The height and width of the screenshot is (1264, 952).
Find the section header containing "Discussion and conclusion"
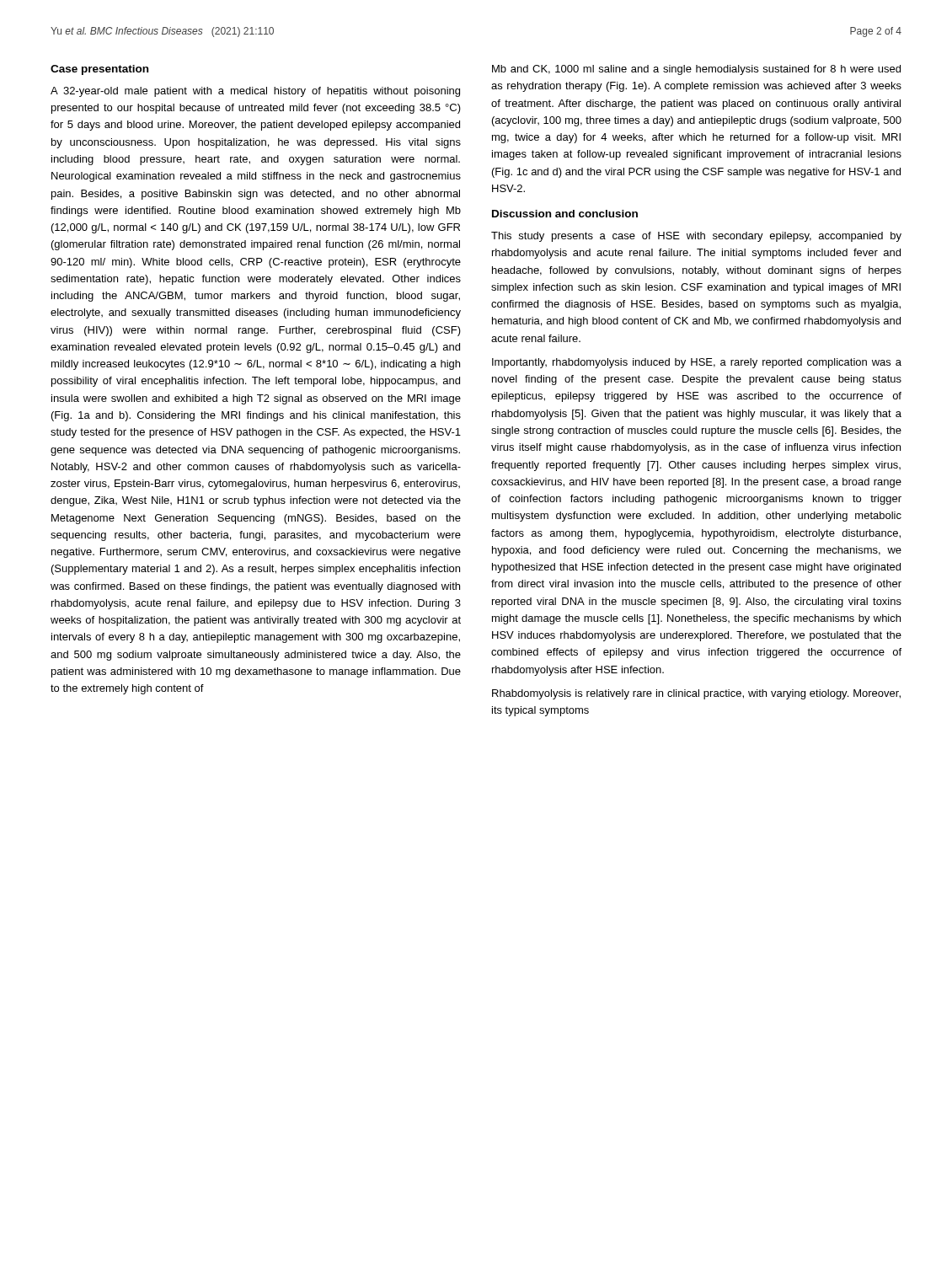pyautogui.click(x=565, y=214)
